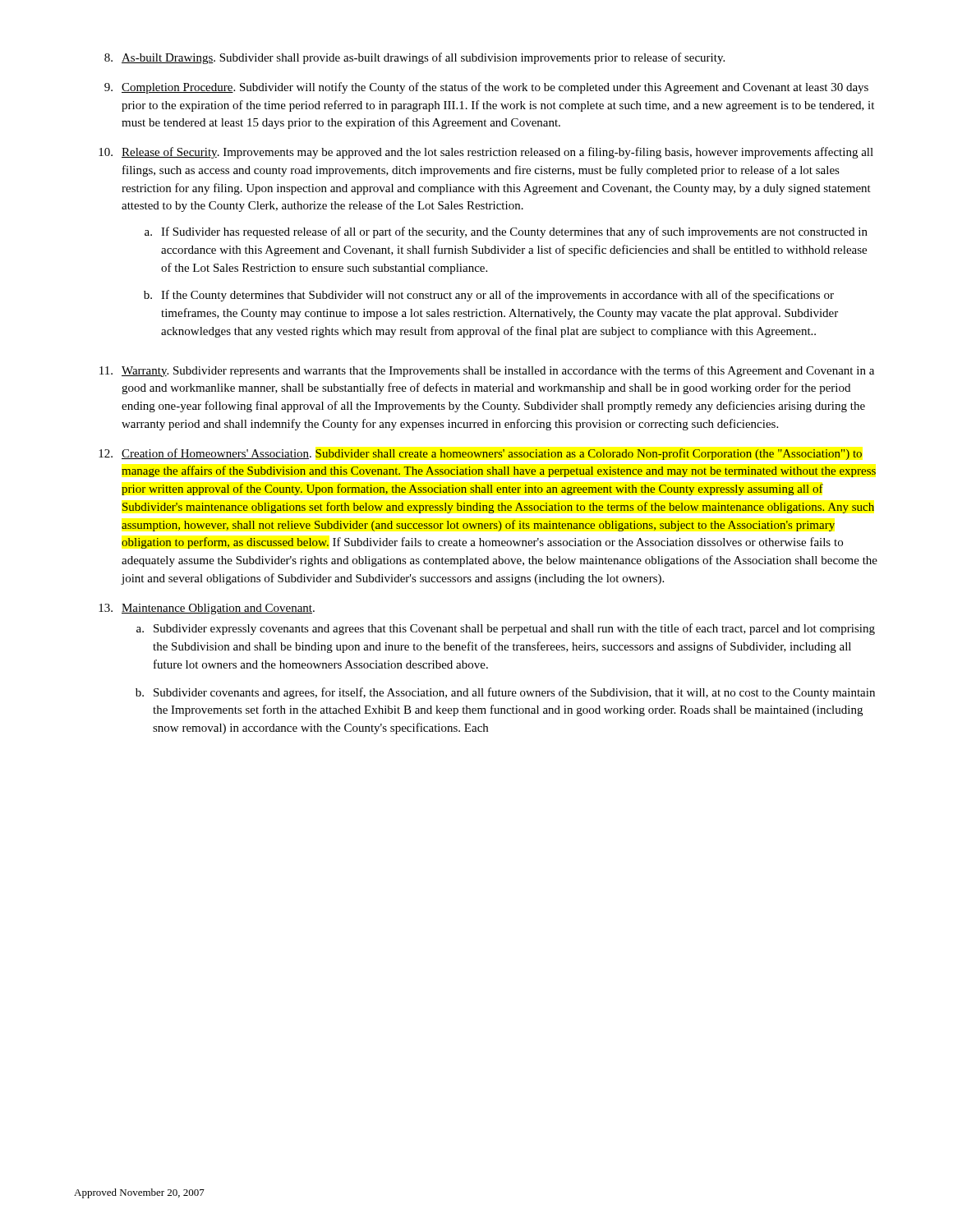Viewport: 953px width, 1232px height.
Task: Select the region starting "a. If Sudivider has requested"
Action: coord(500,250)
